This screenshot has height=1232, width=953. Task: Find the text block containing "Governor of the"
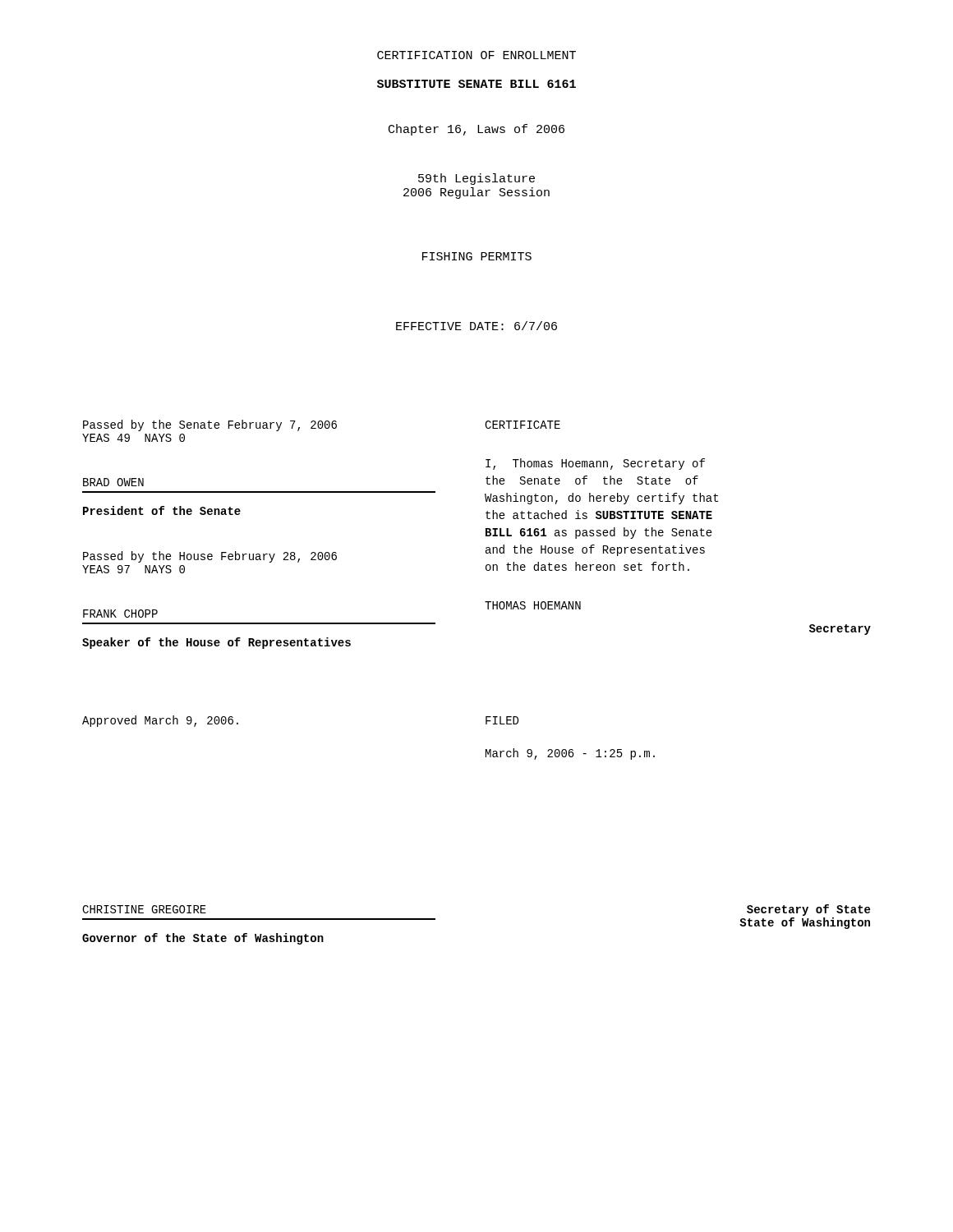point(203,939)
